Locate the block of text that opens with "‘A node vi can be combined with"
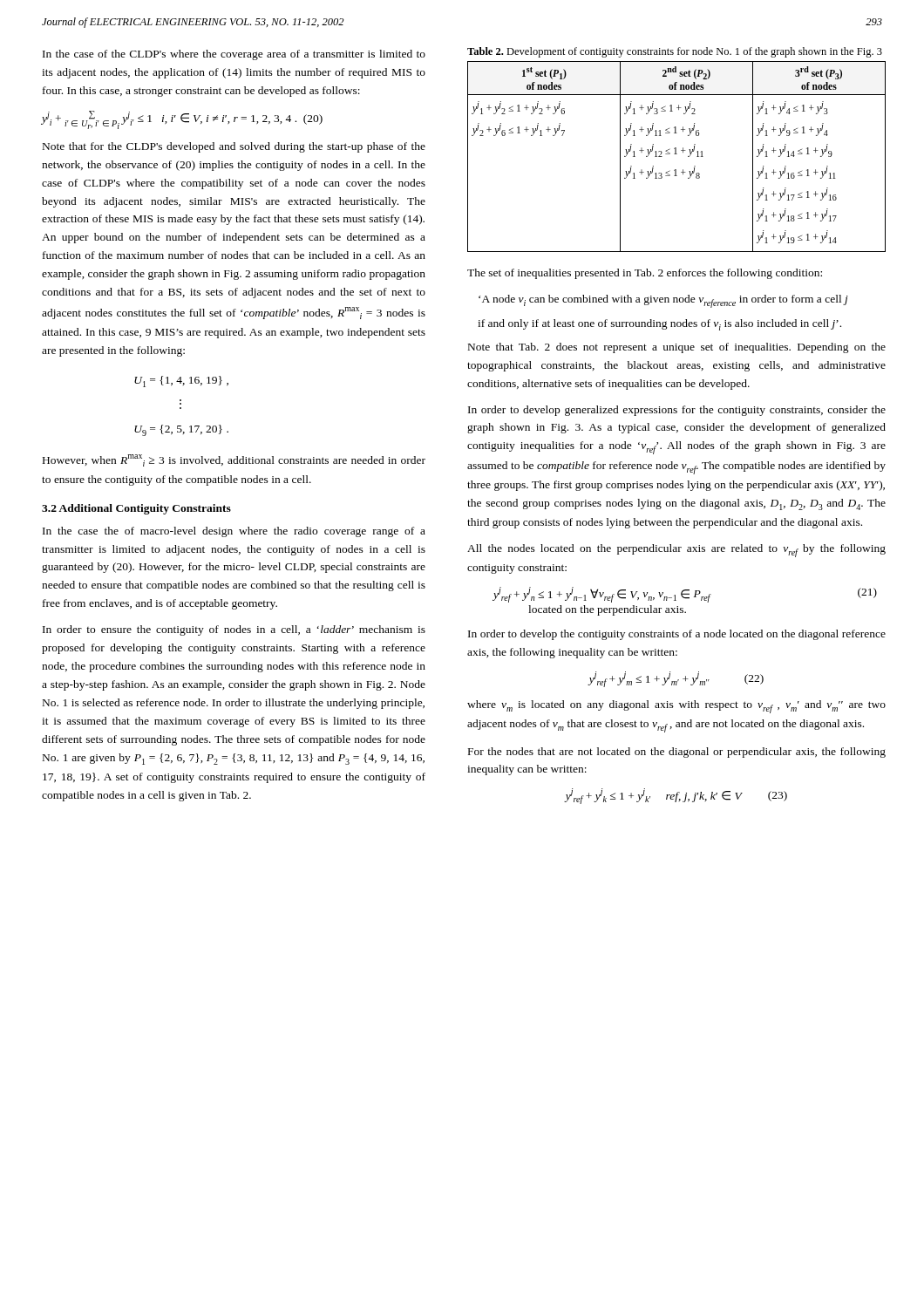 [x=663, y=300]
